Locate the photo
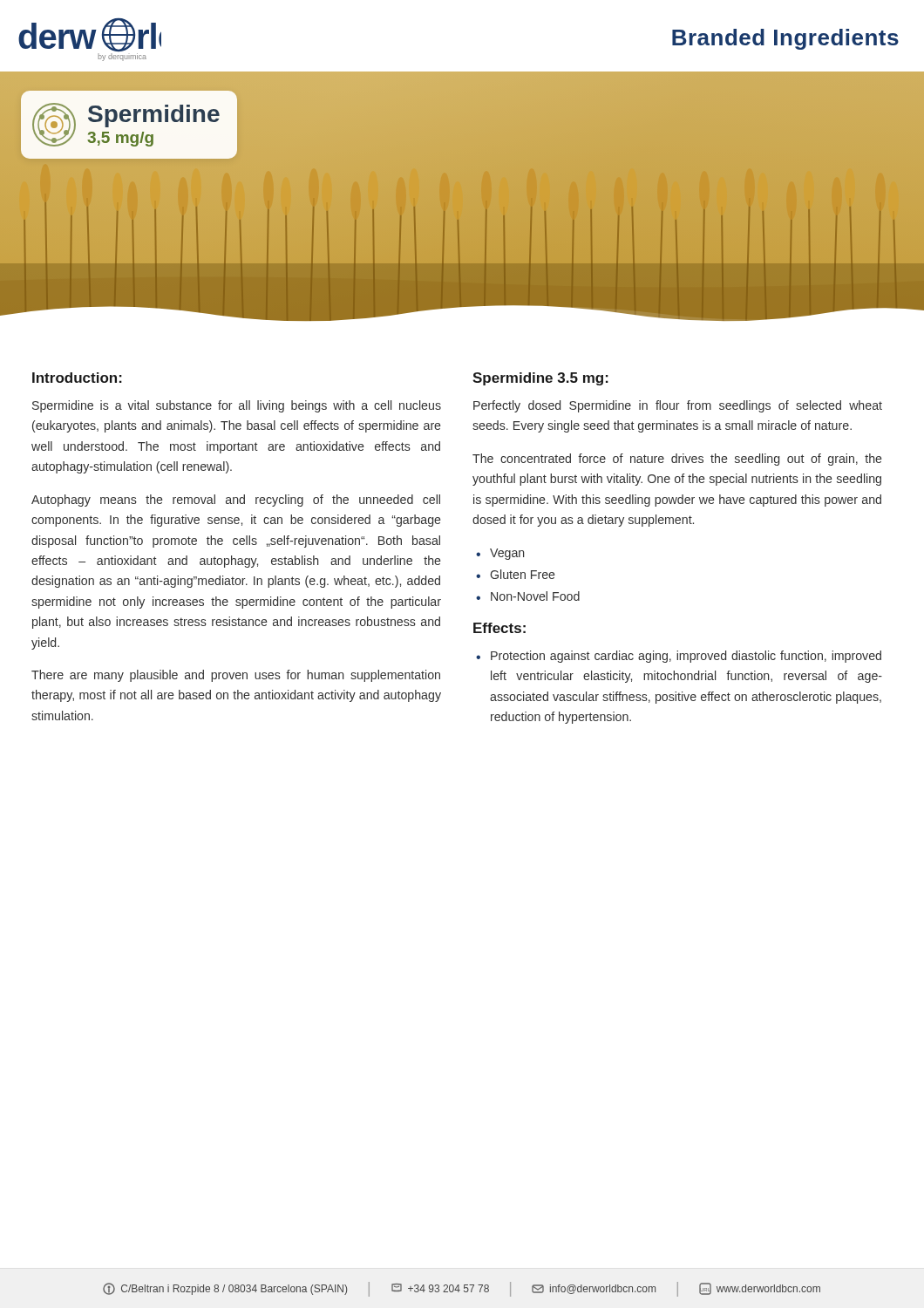 point(462,211)
